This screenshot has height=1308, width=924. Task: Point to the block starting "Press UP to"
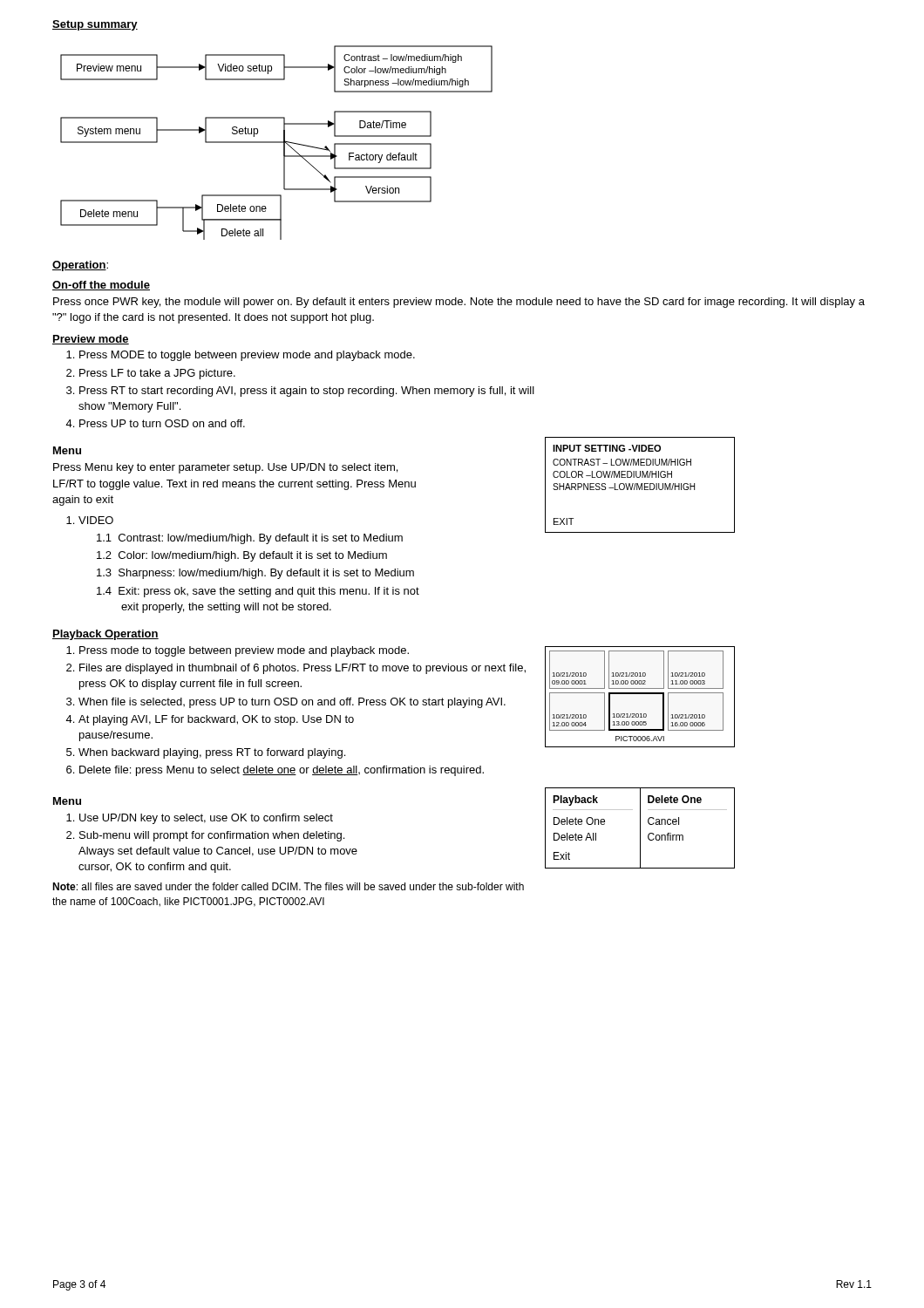(162, 424)
